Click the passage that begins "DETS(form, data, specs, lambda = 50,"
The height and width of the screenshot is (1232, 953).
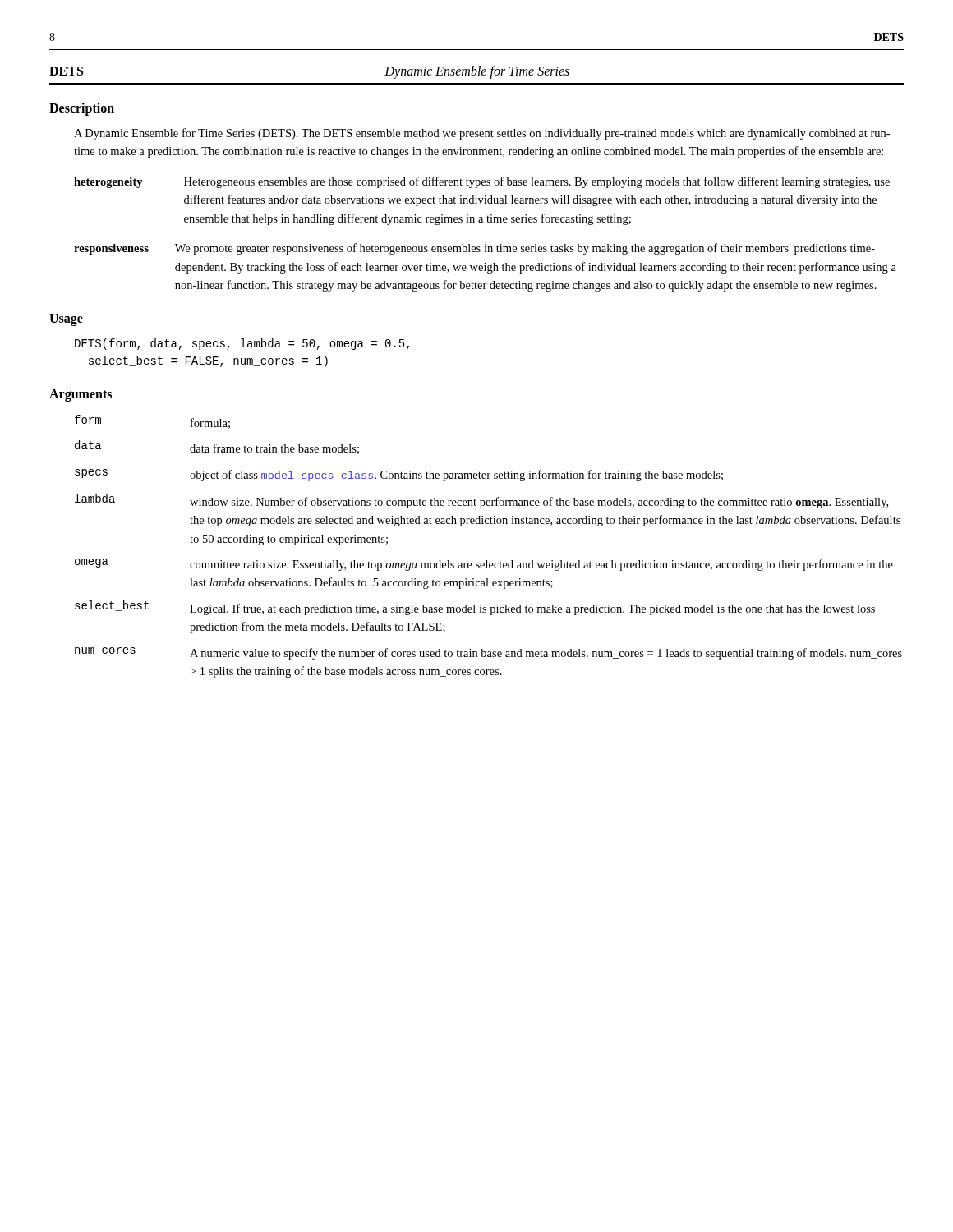point(243,353)
